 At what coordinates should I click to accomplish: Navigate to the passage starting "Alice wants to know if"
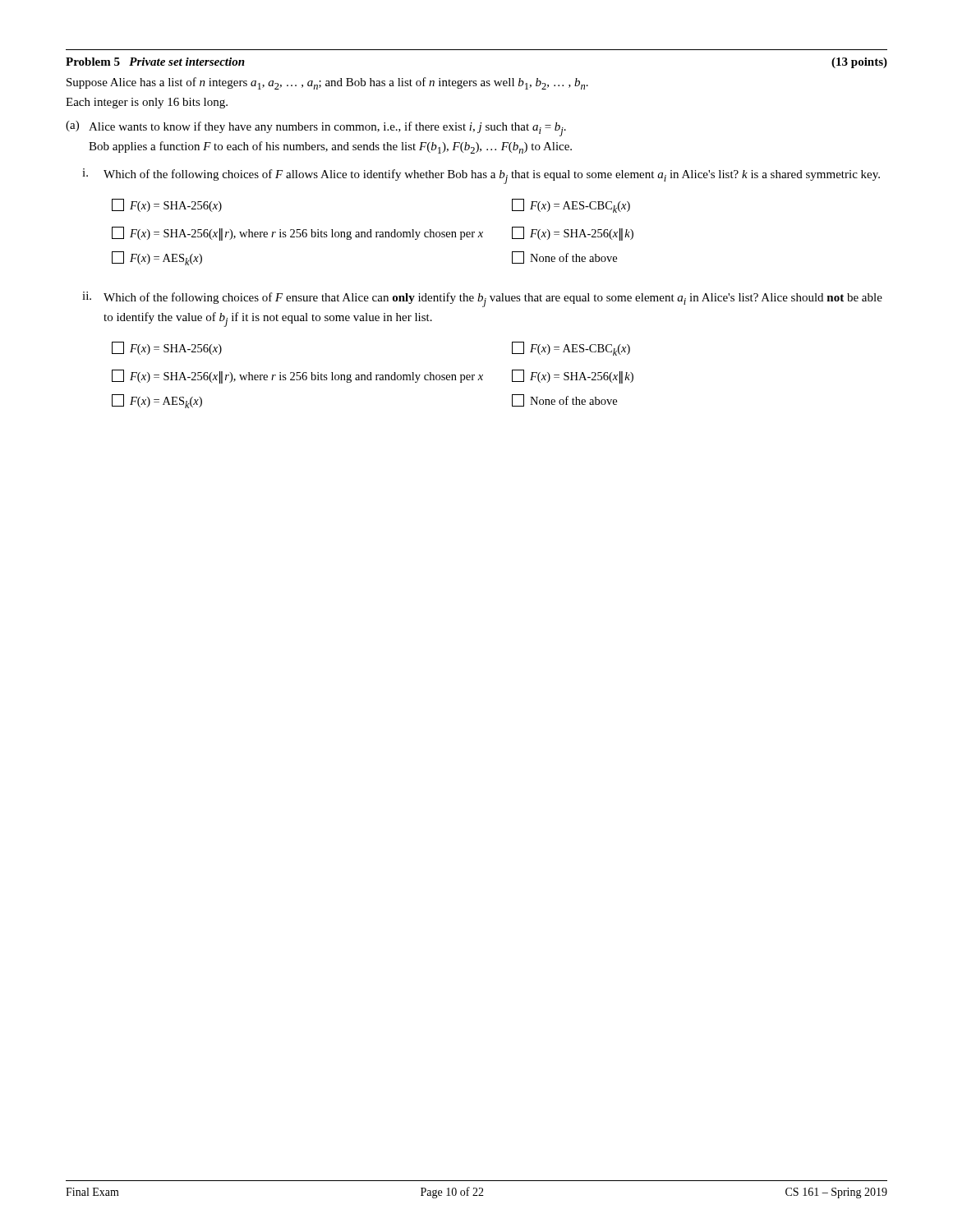pyautogui.click(x=331, y=138)
